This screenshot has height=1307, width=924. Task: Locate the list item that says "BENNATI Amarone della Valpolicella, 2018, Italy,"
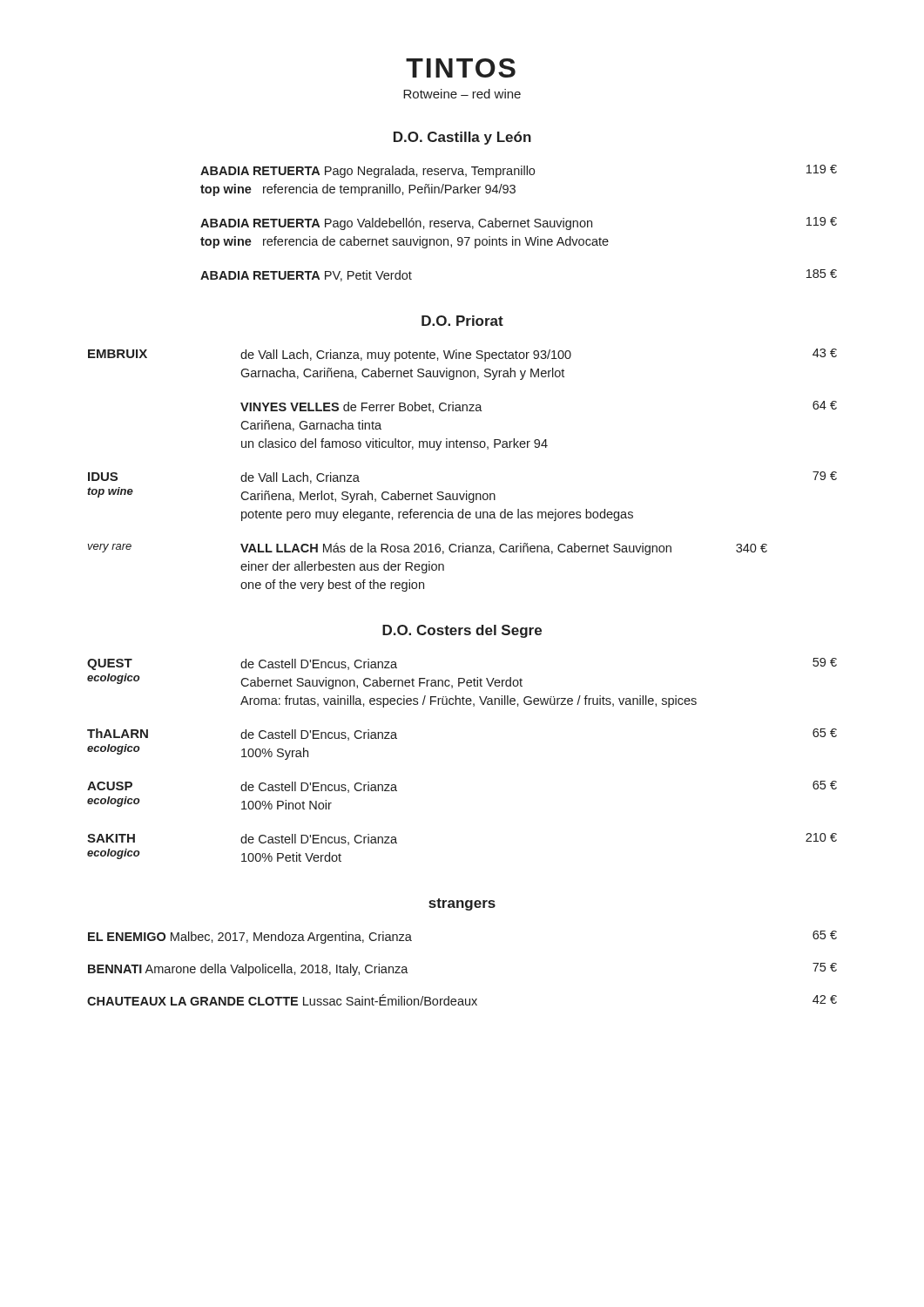click(x=255, y=969)
